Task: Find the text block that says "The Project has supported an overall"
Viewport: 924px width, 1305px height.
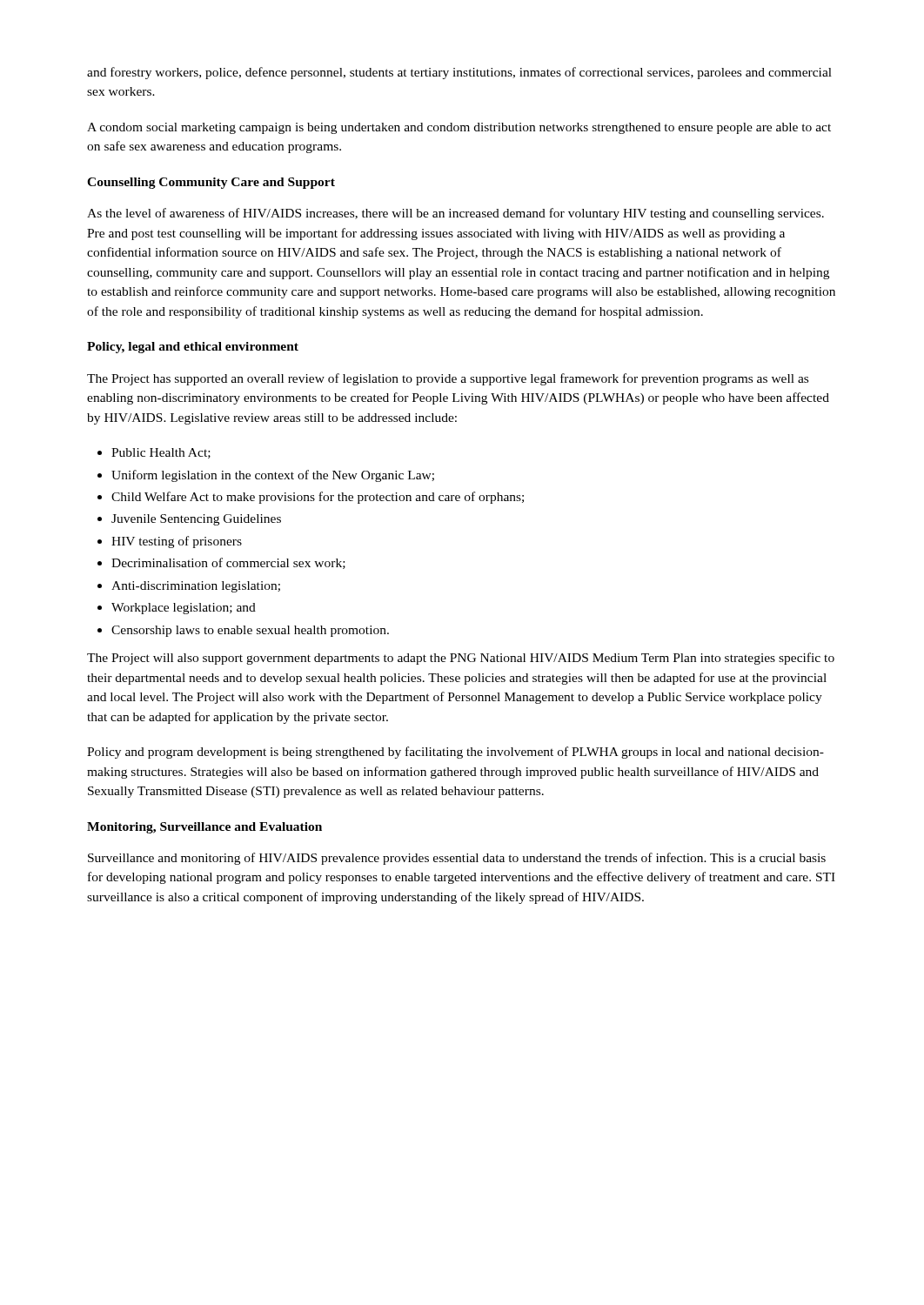Action: click(x=462, y=398)
